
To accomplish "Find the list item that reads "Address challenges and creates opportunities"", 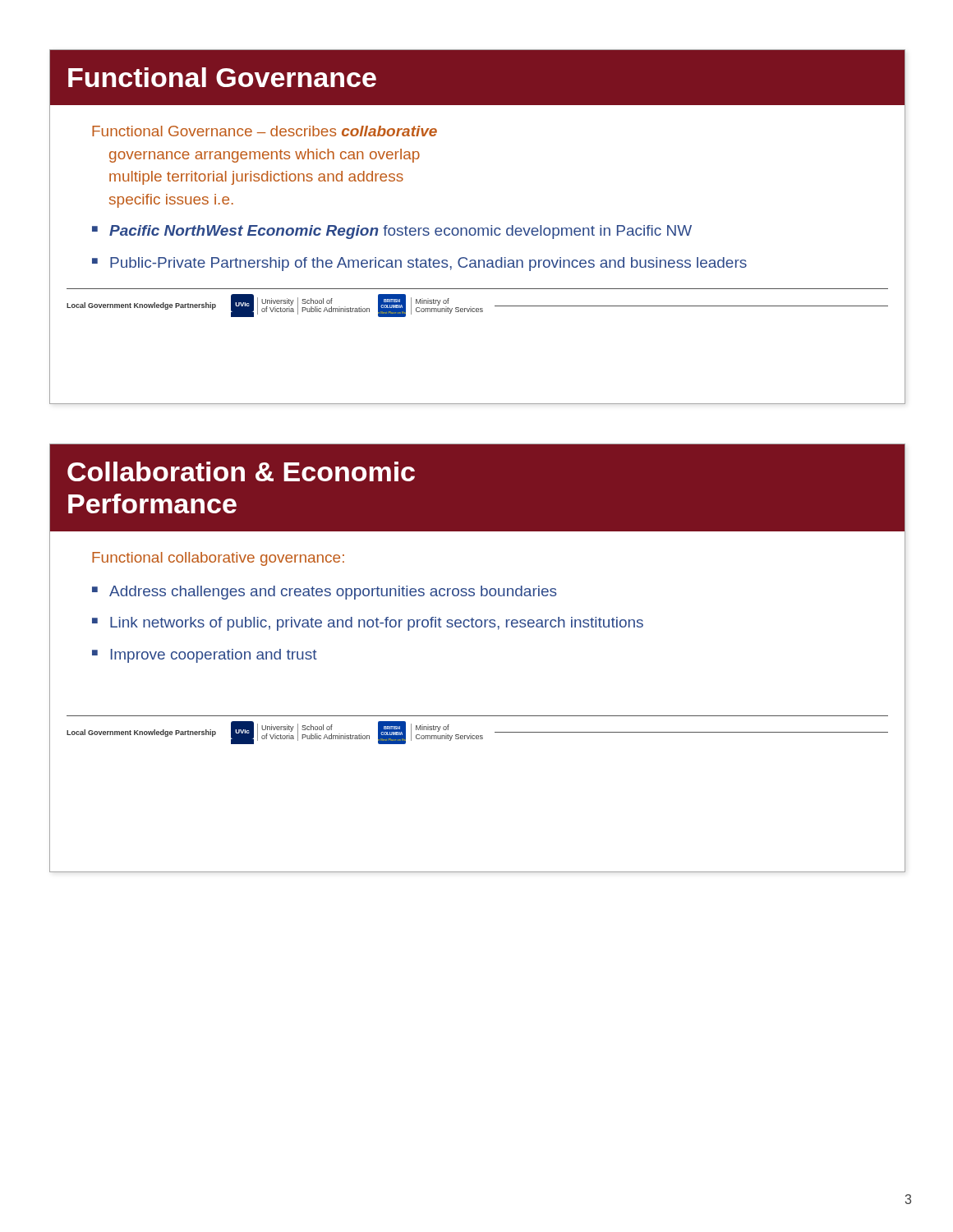I will pyautogui.click(x=333, y=591).
